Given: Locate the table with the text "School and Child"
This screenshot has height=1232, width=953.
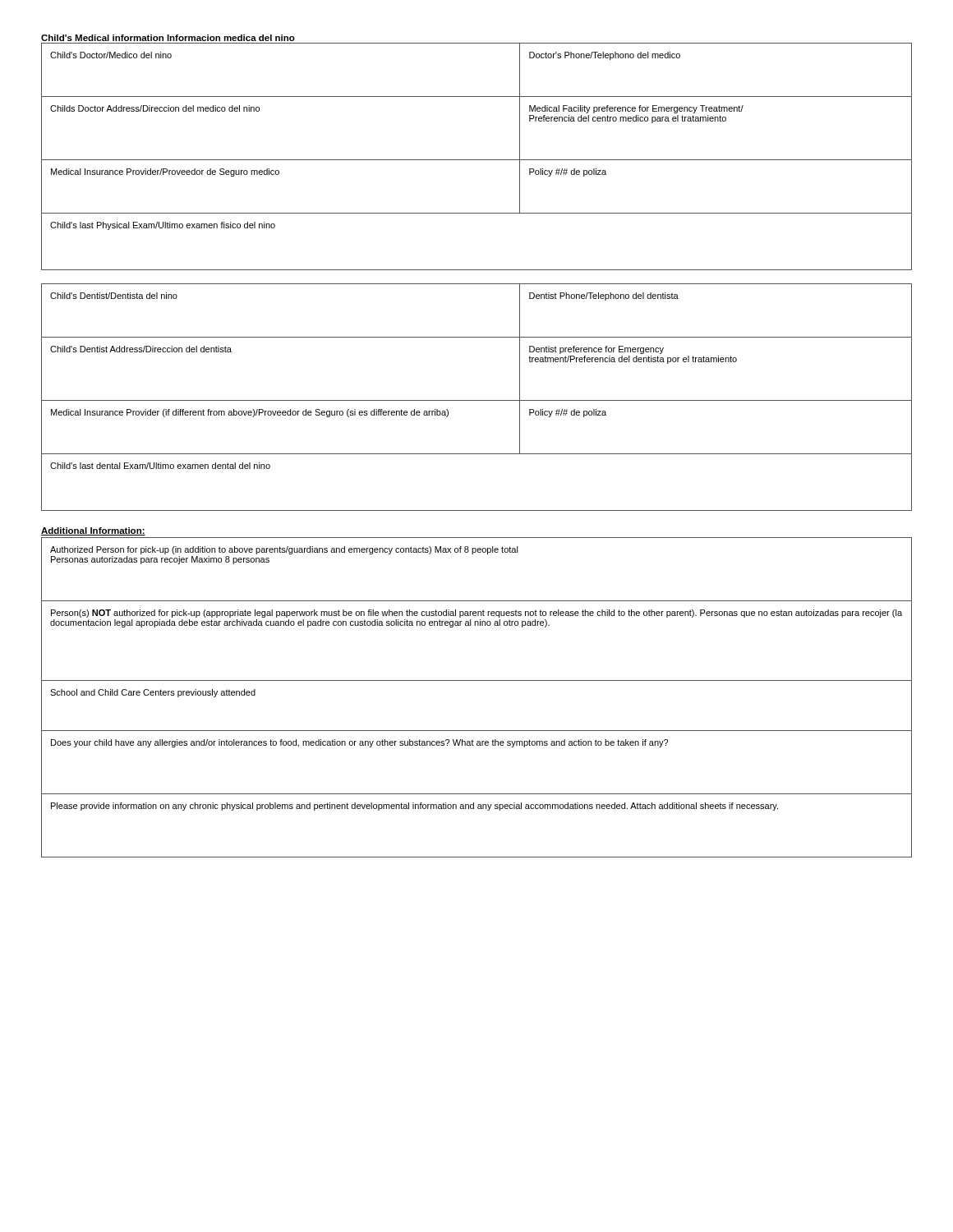Looking at the screenshot, I should click(x=476, y=697).
